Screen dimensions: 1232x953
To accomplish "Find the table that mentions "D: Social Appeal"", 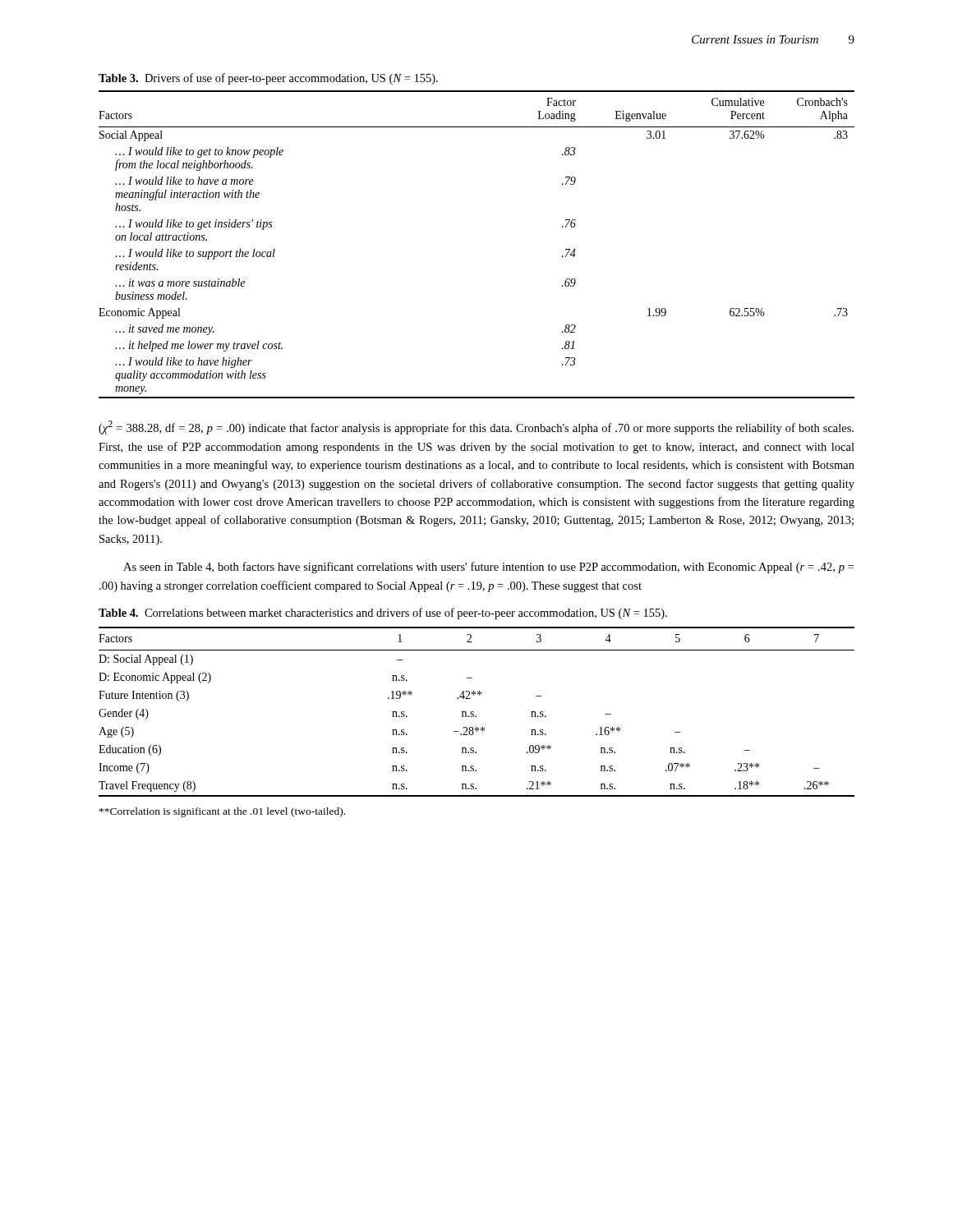I will (476, 712).
